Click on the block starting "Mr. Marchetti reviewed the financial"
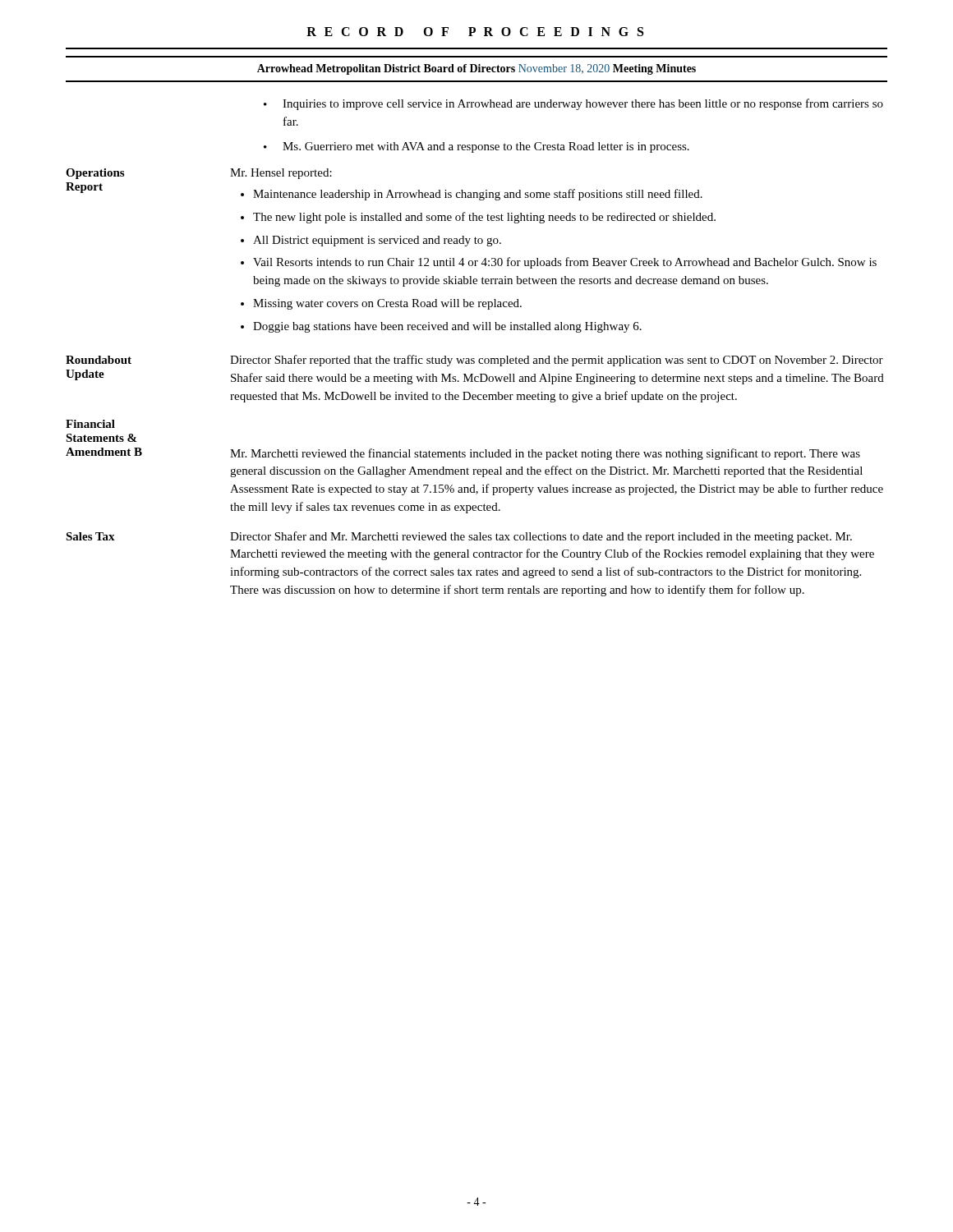 [x=557, y=480]
